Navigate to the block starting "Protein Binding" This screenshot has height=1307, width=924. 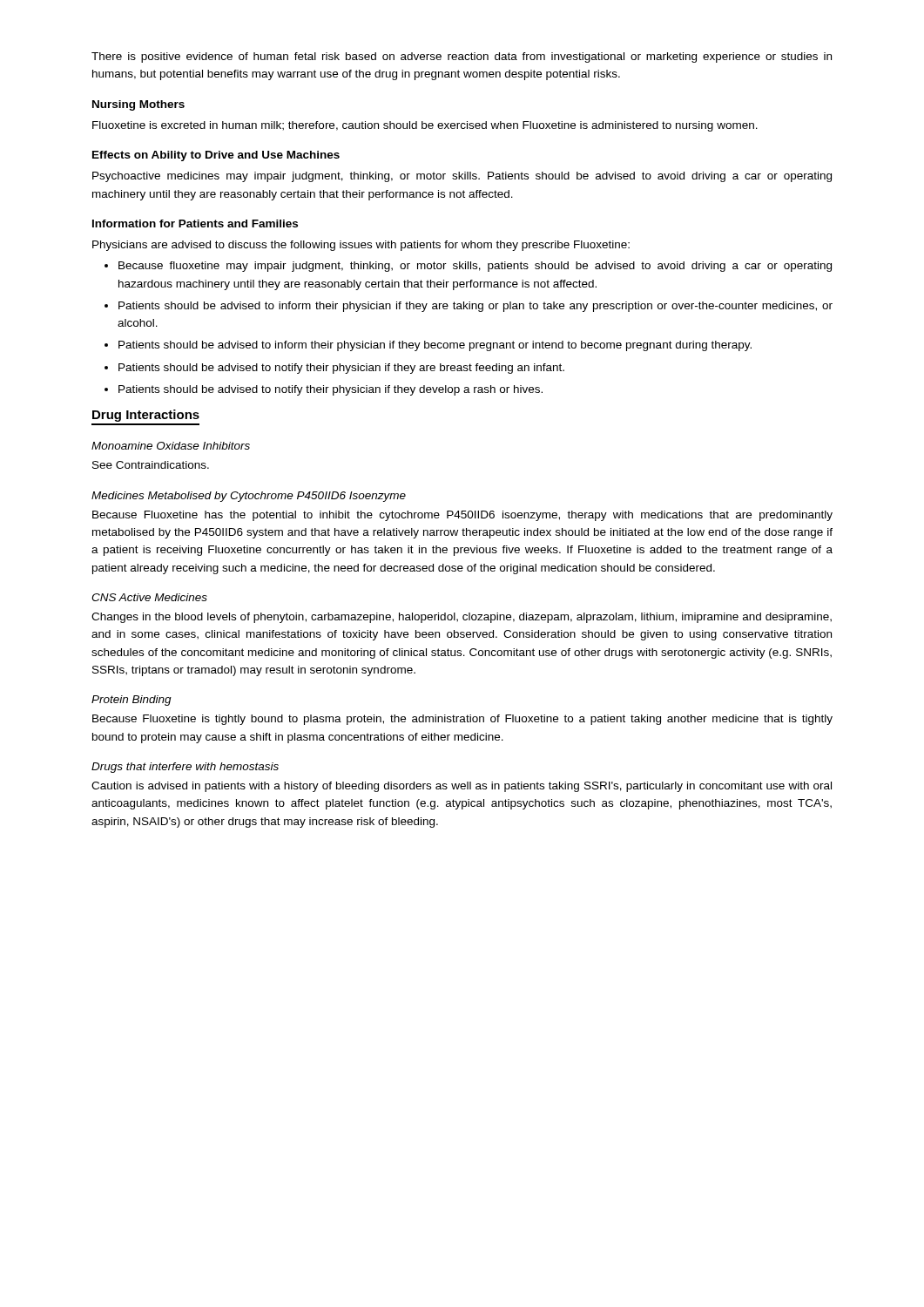(132, 701)
